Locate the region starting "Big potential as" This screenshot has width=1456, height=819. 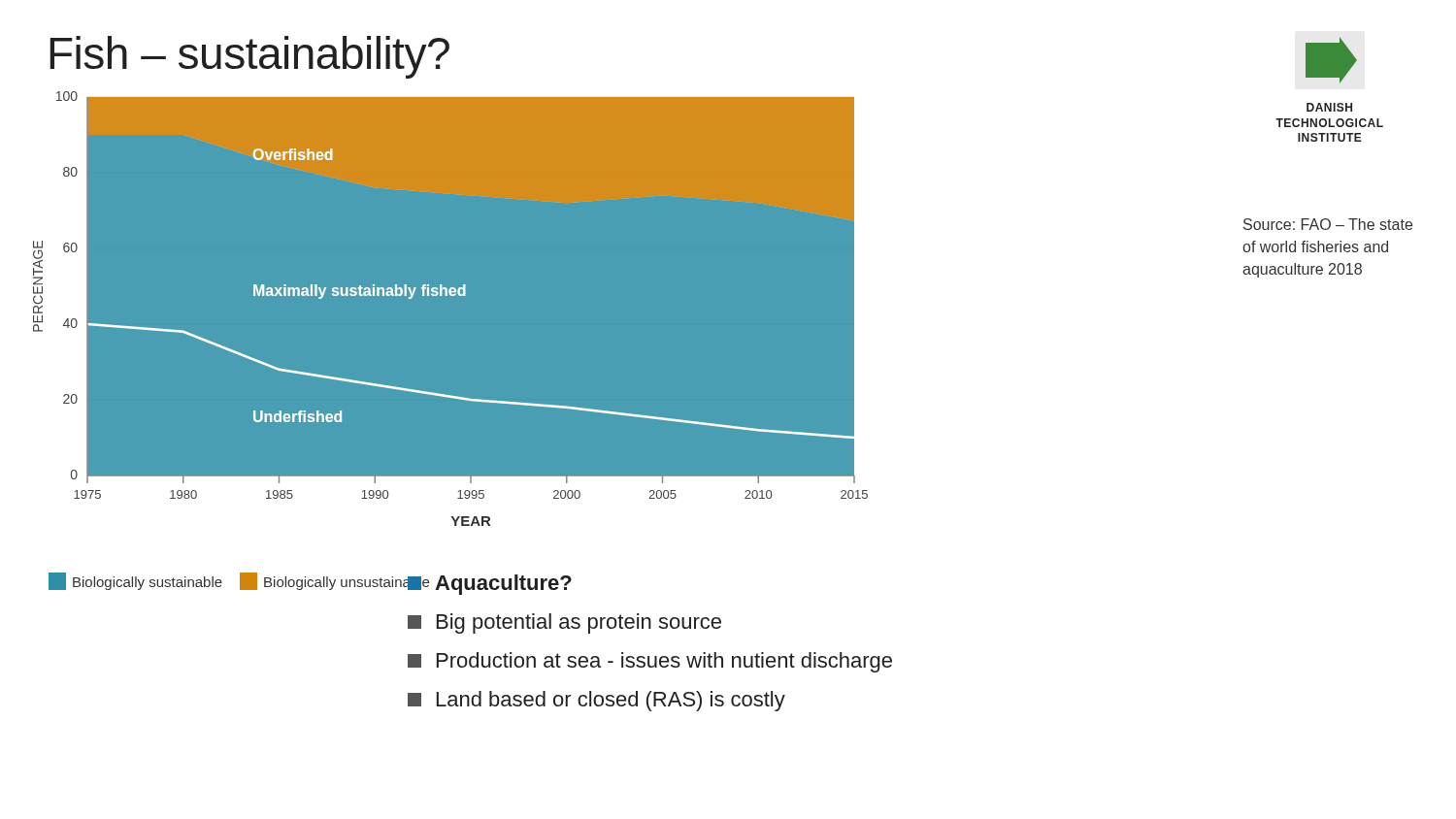click(565, 622)
